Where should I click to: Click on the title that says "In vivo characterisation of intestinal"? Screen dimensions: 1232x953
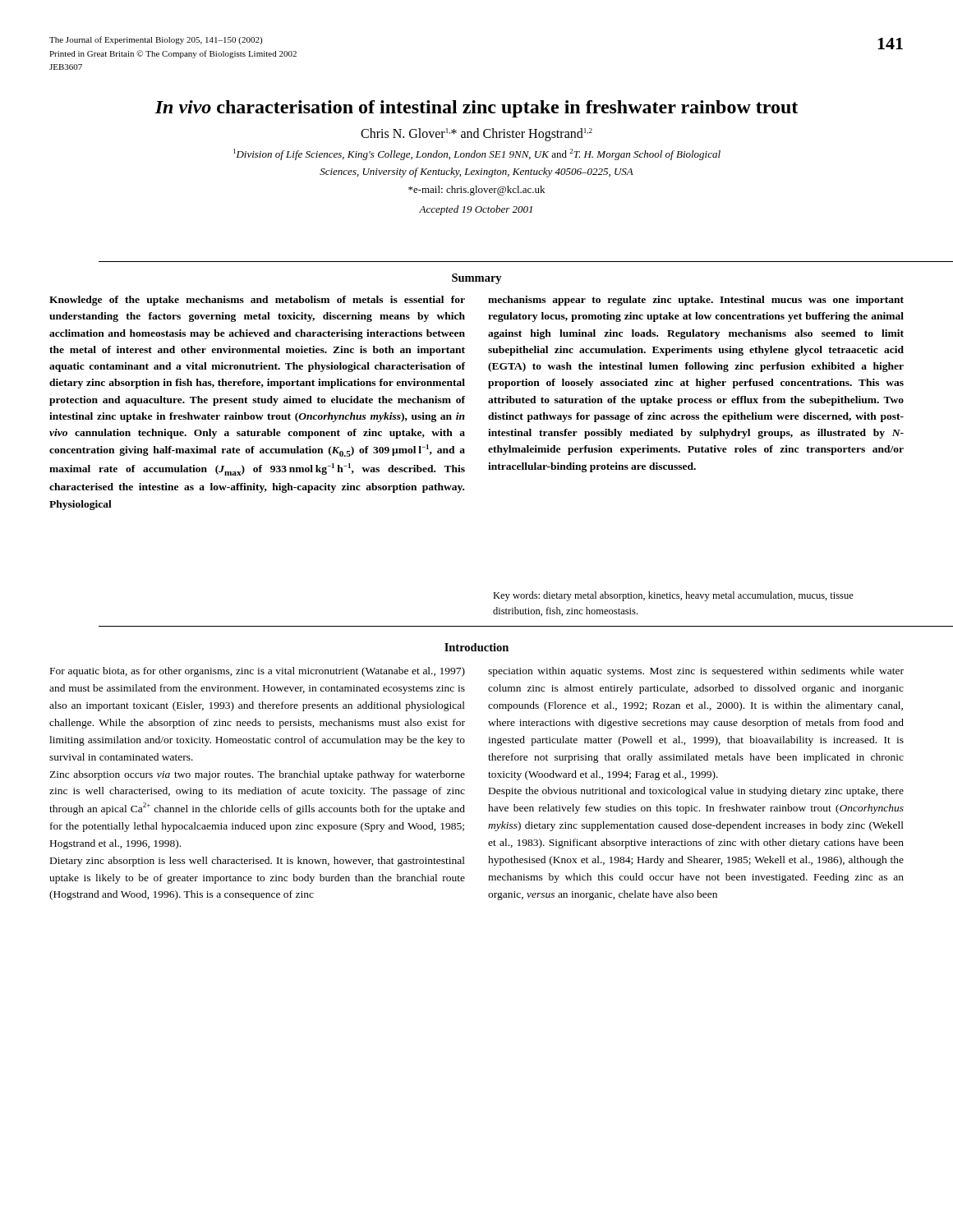[476, 107]
